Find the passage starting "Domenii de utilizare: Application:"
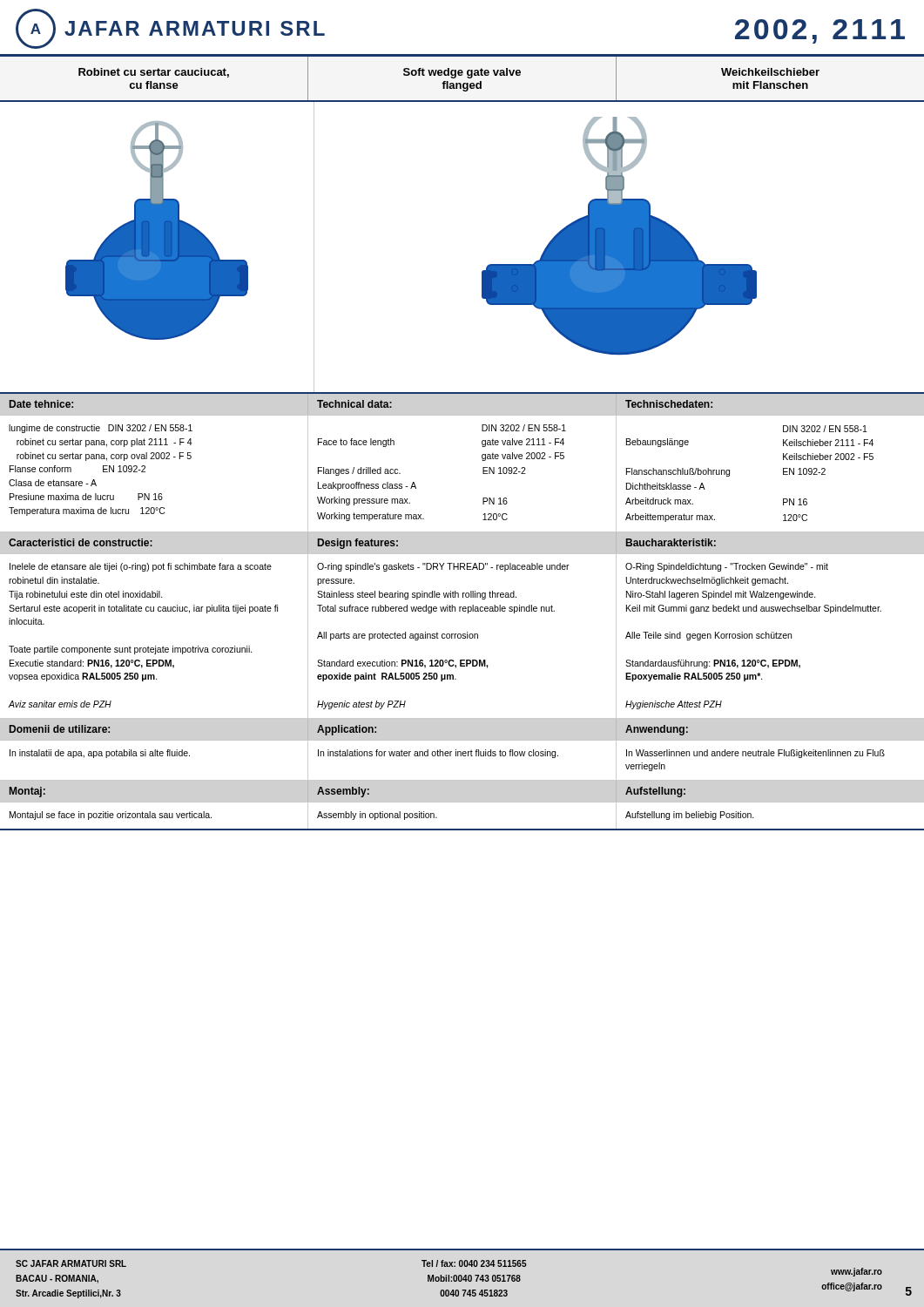Screen dimensions: 1307x924 coord(349,730)
